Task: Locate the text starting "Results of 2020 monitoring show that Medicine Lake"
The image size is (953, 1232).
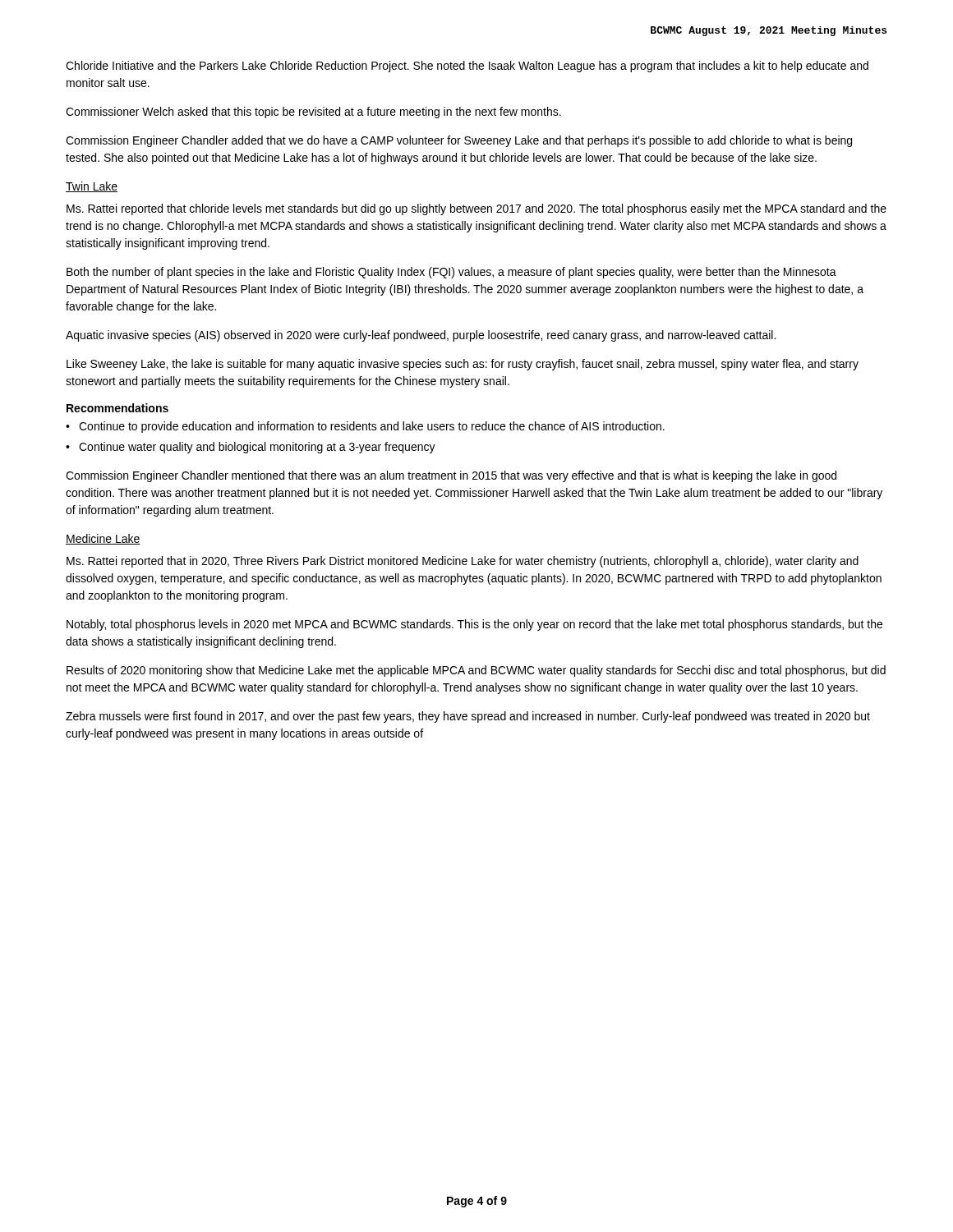Action: [476, 679]
